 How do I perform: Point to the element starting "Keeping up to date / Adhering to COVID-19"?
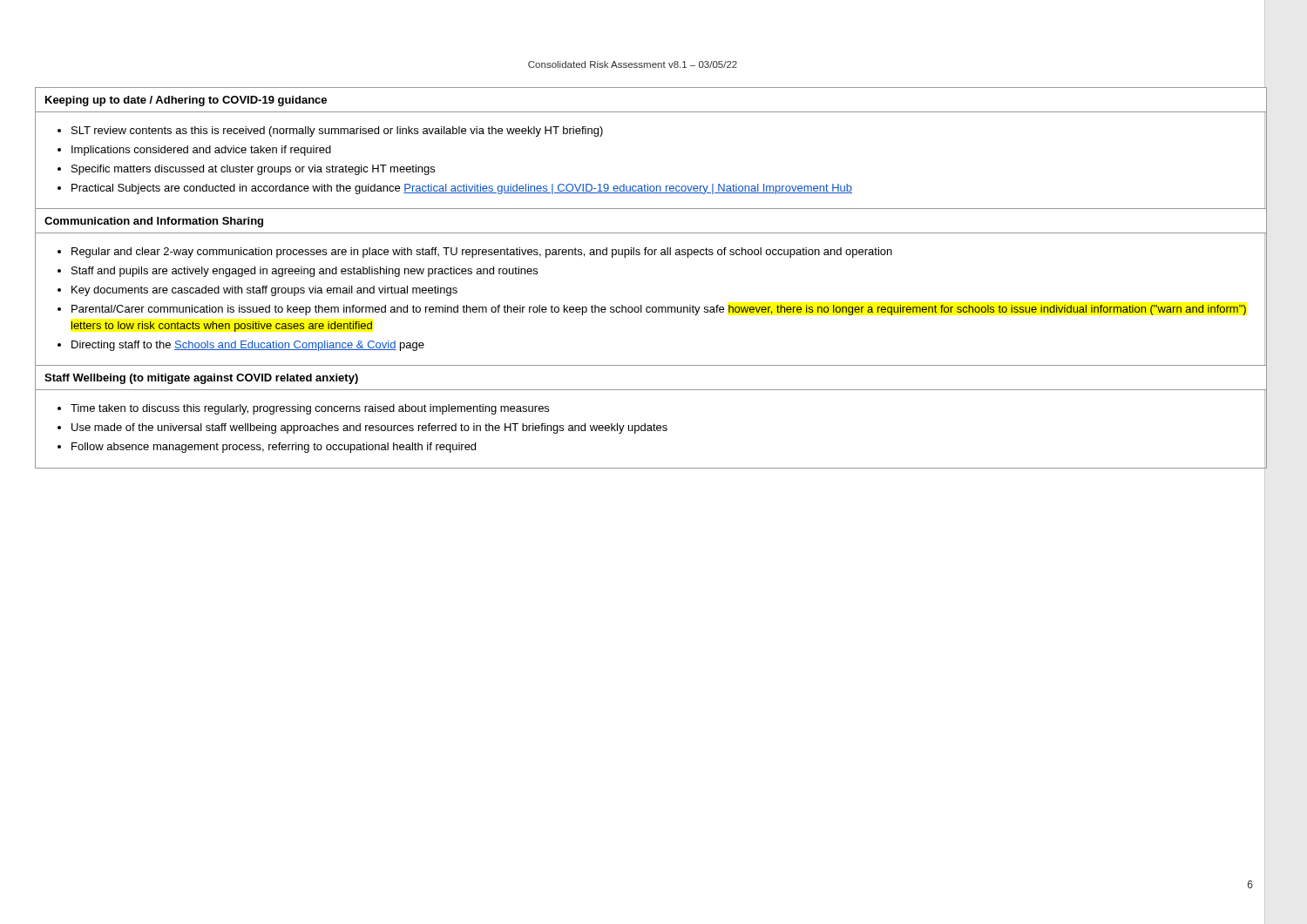pyautogui.click(x=186, y=100)
